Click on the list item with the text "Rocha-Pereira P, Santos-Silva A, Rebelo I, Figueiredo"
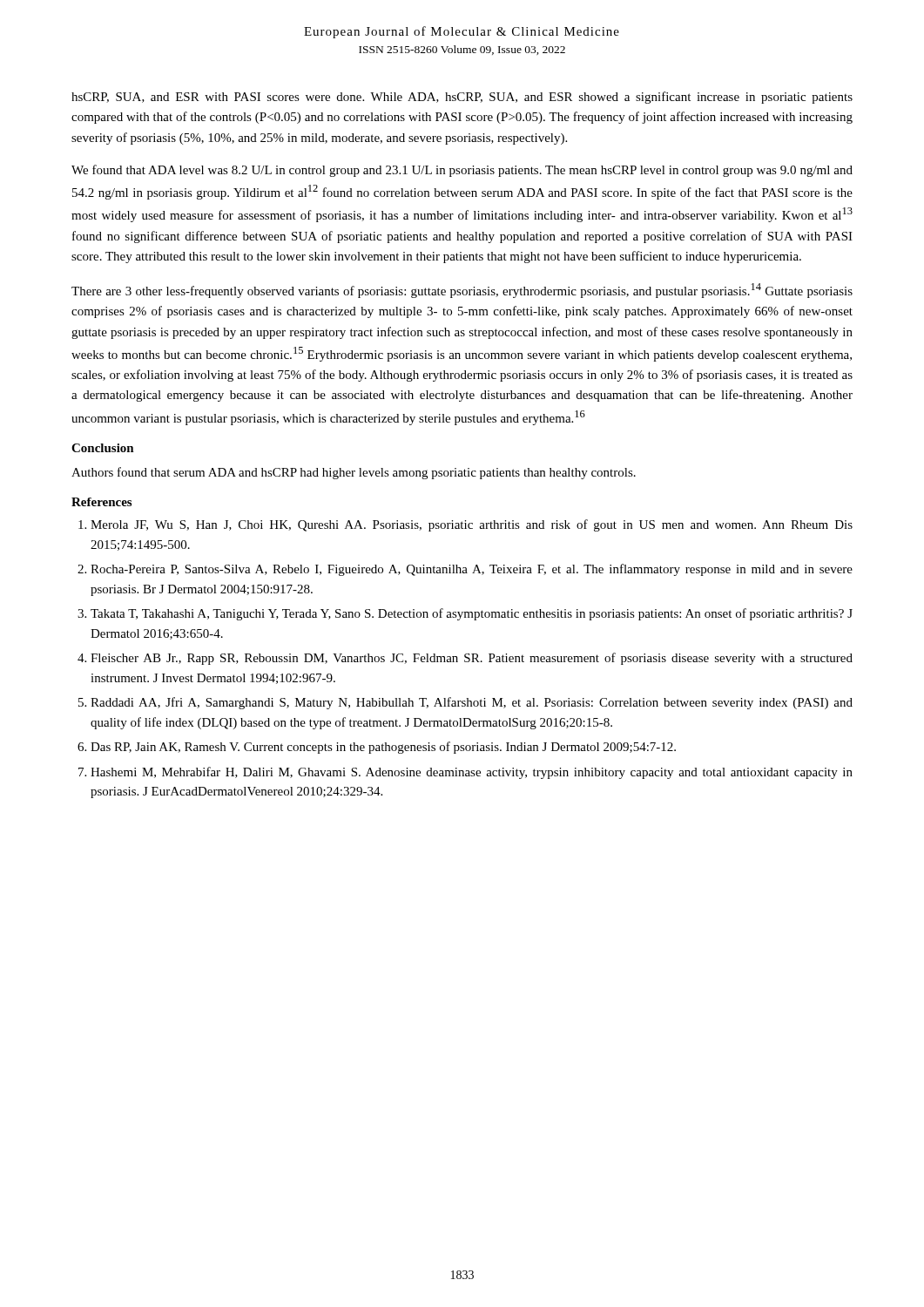Viewport: 924px width, 1307px height. click(472, 579)
